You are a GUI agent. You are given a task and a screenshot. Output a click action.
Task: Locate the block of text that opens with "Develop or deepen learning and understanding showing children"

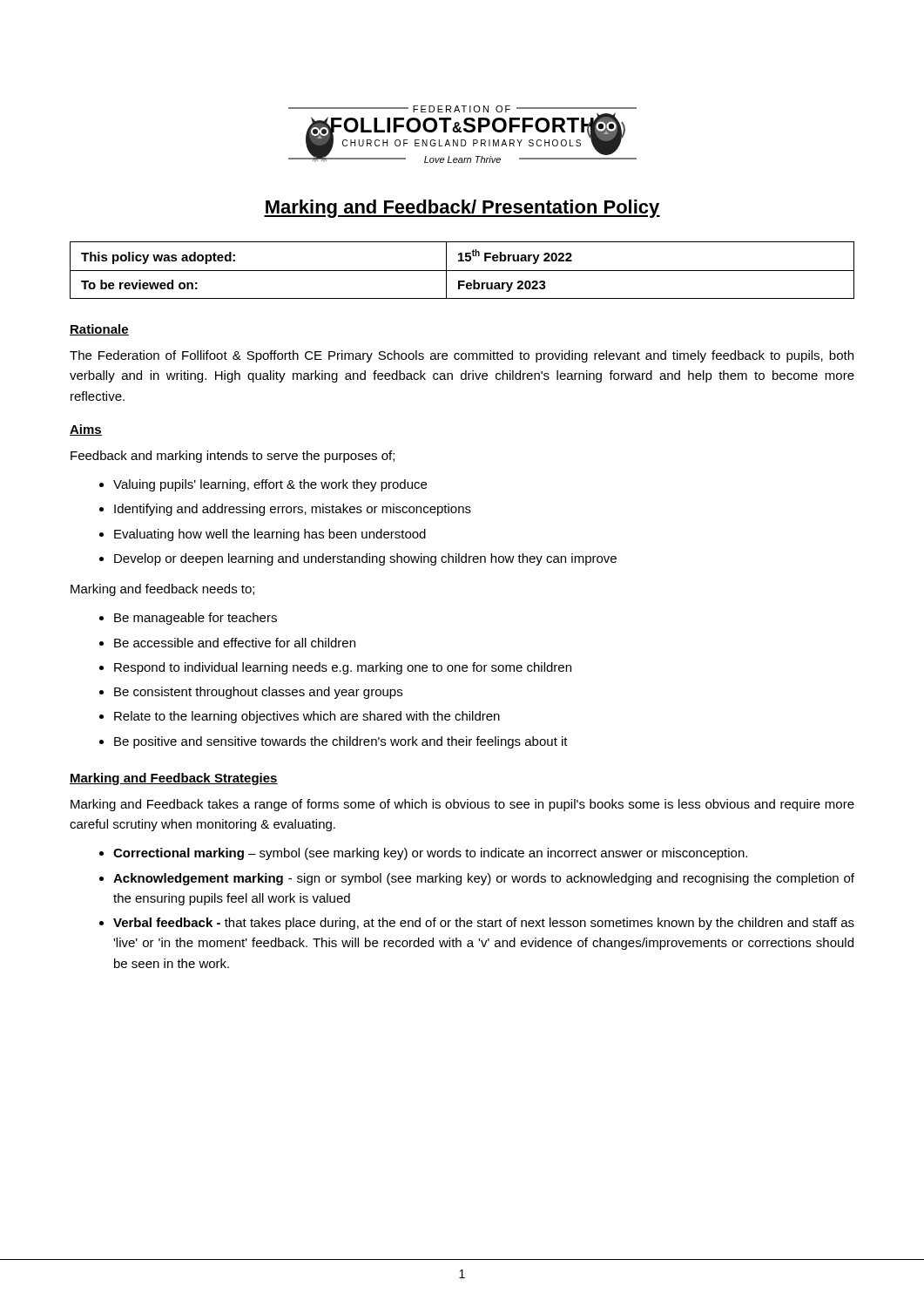(365, 558)
